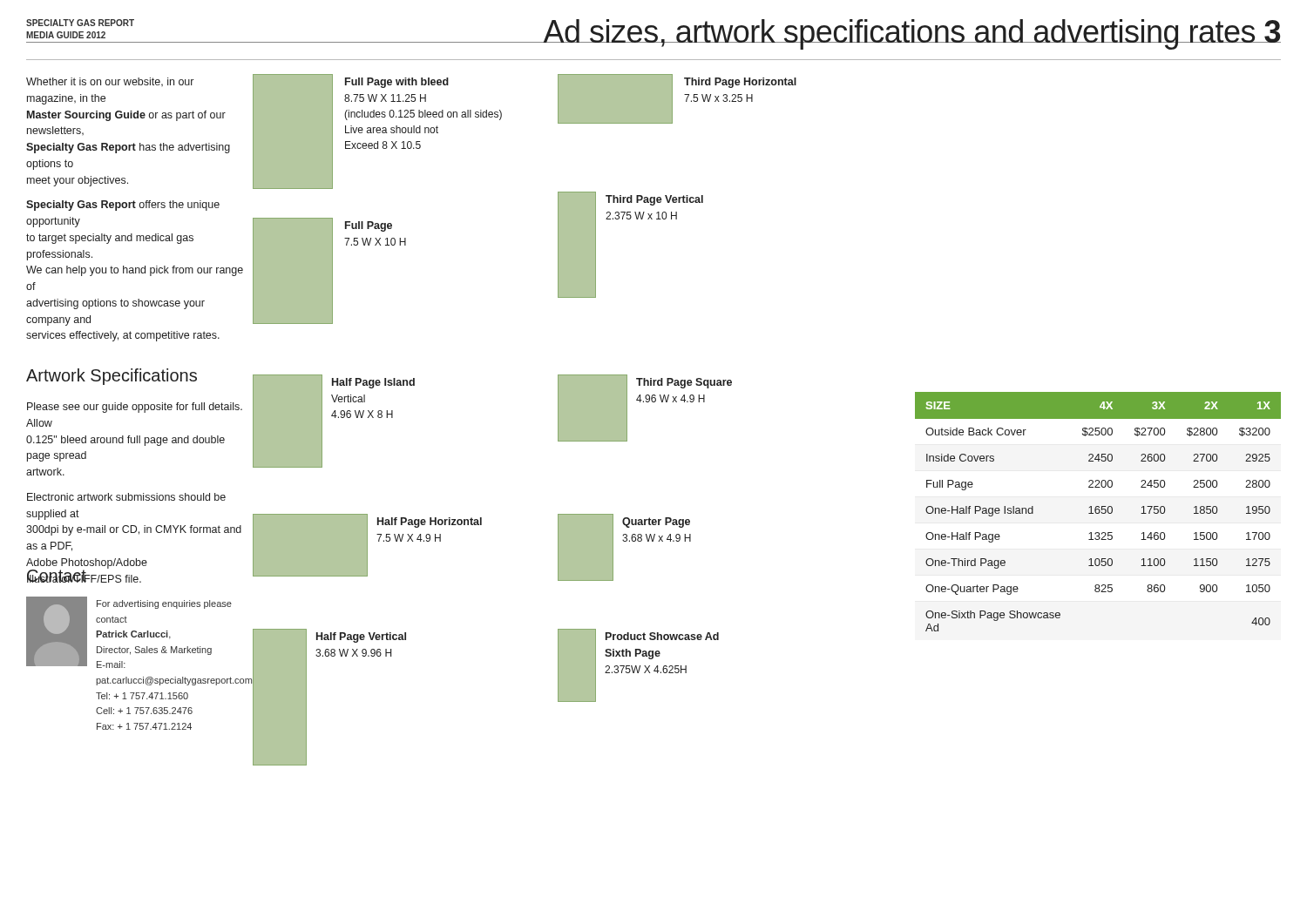Click on the block starting "Third Page Square"

pyautogui.click(x=684, y=390)
